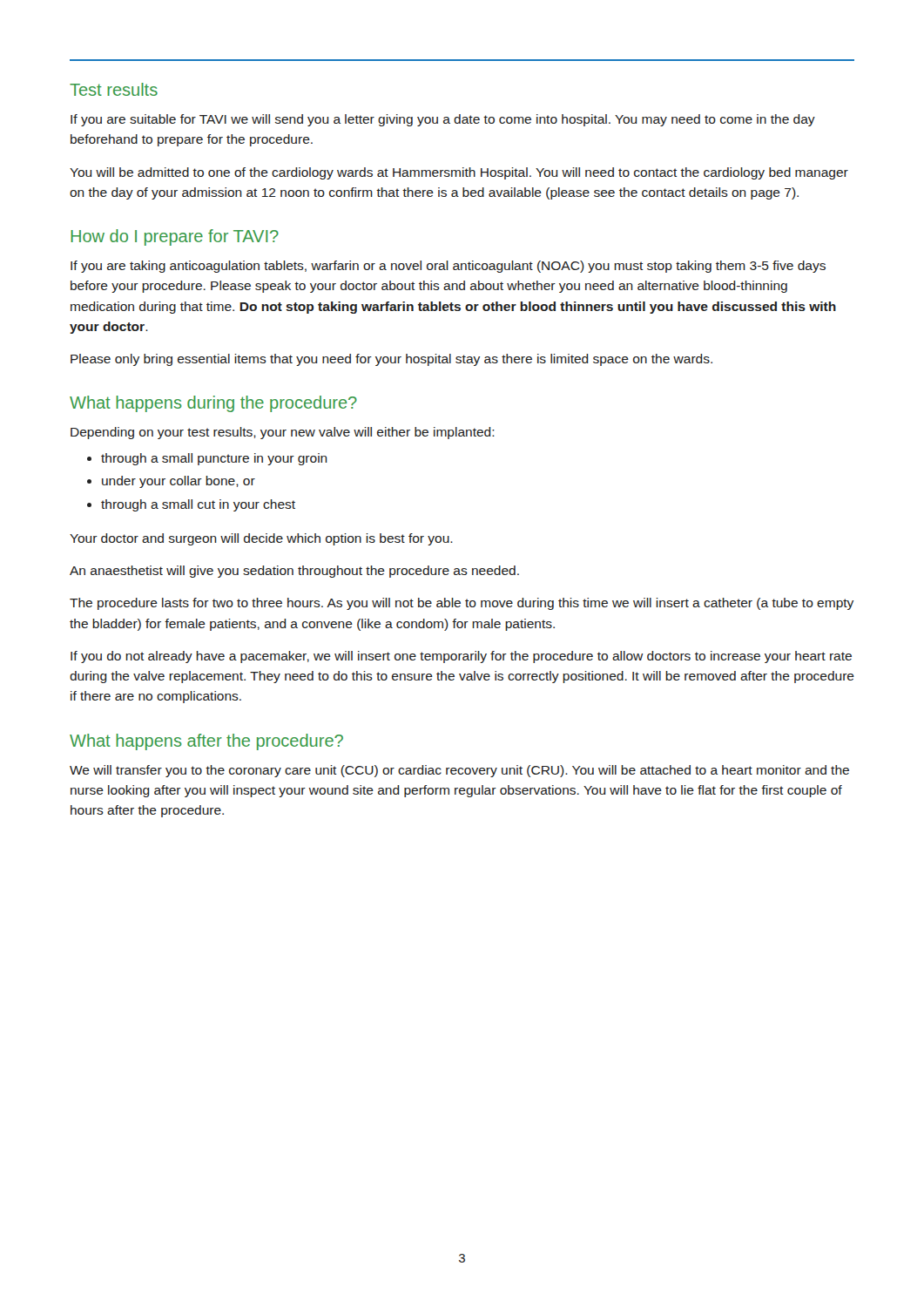Locate the element starting "An anaesthetist will give you sedation throughout the"
Screen dimensions: 1307x924
pyautogui.click(x=462, y=571)
